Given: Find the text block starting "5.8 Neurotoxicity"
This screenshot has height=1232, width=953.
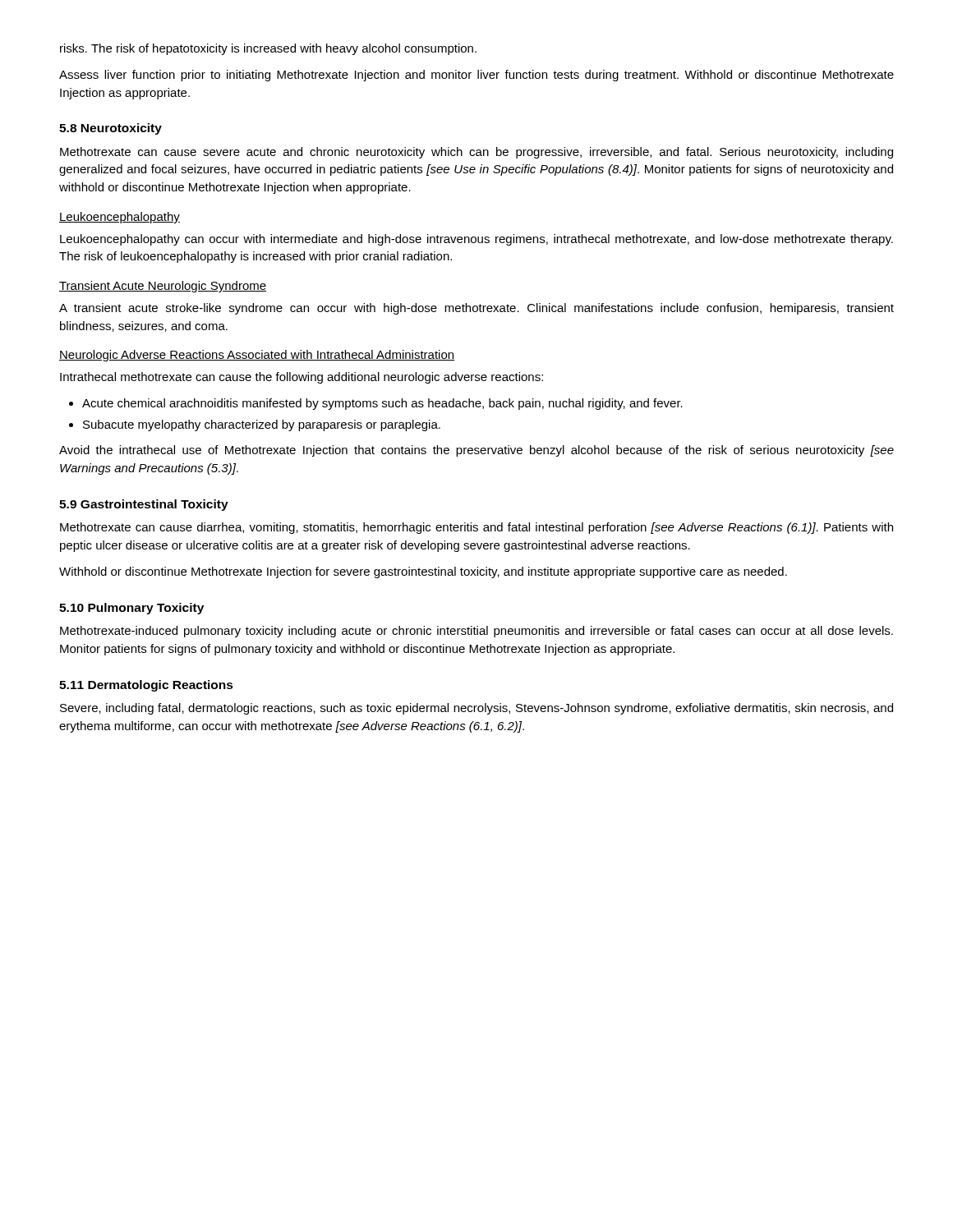Looking at the screenshot, I should click(x=110, y=128).
